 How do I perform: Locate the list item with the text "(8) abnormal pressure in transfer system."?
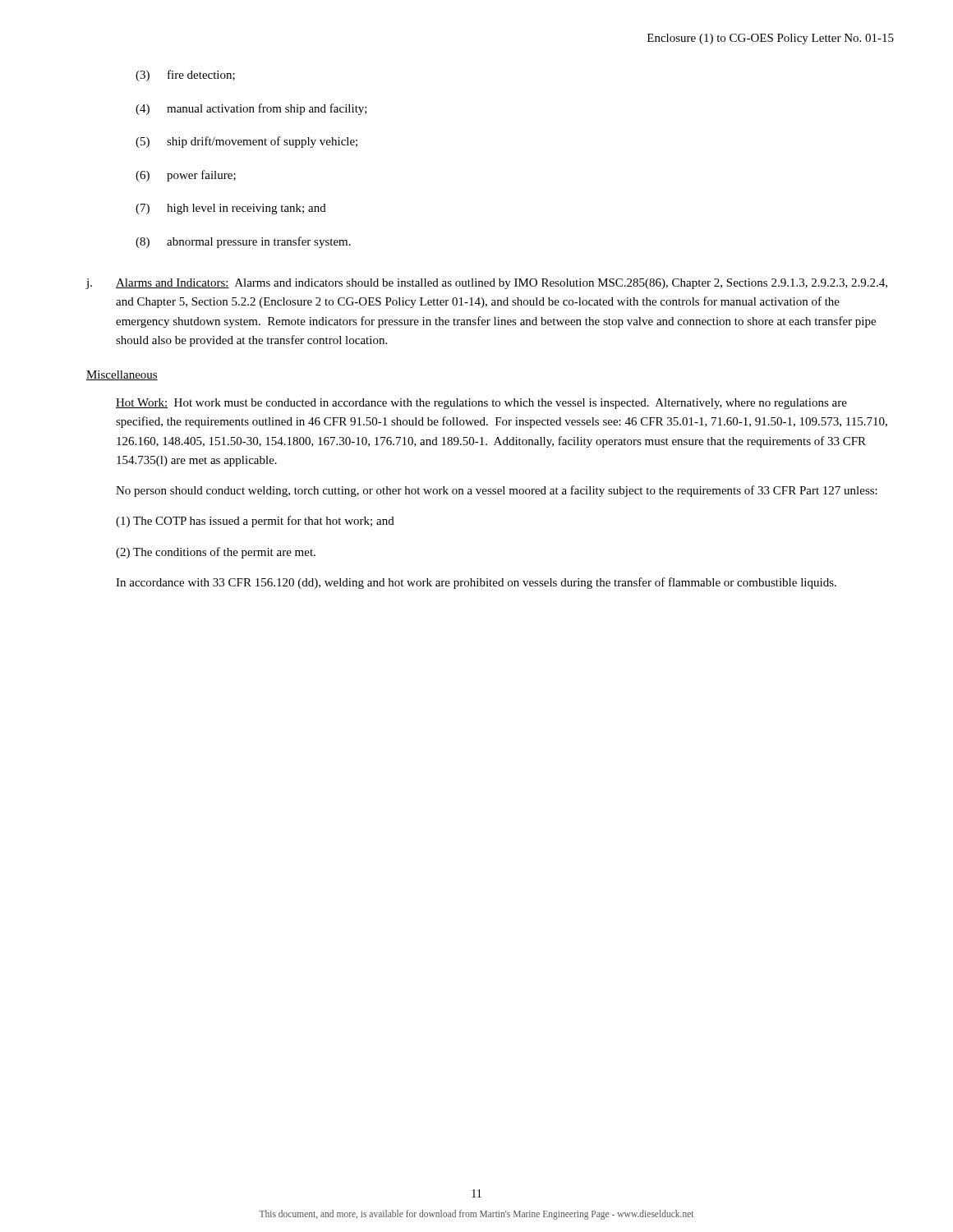(243, 242)
